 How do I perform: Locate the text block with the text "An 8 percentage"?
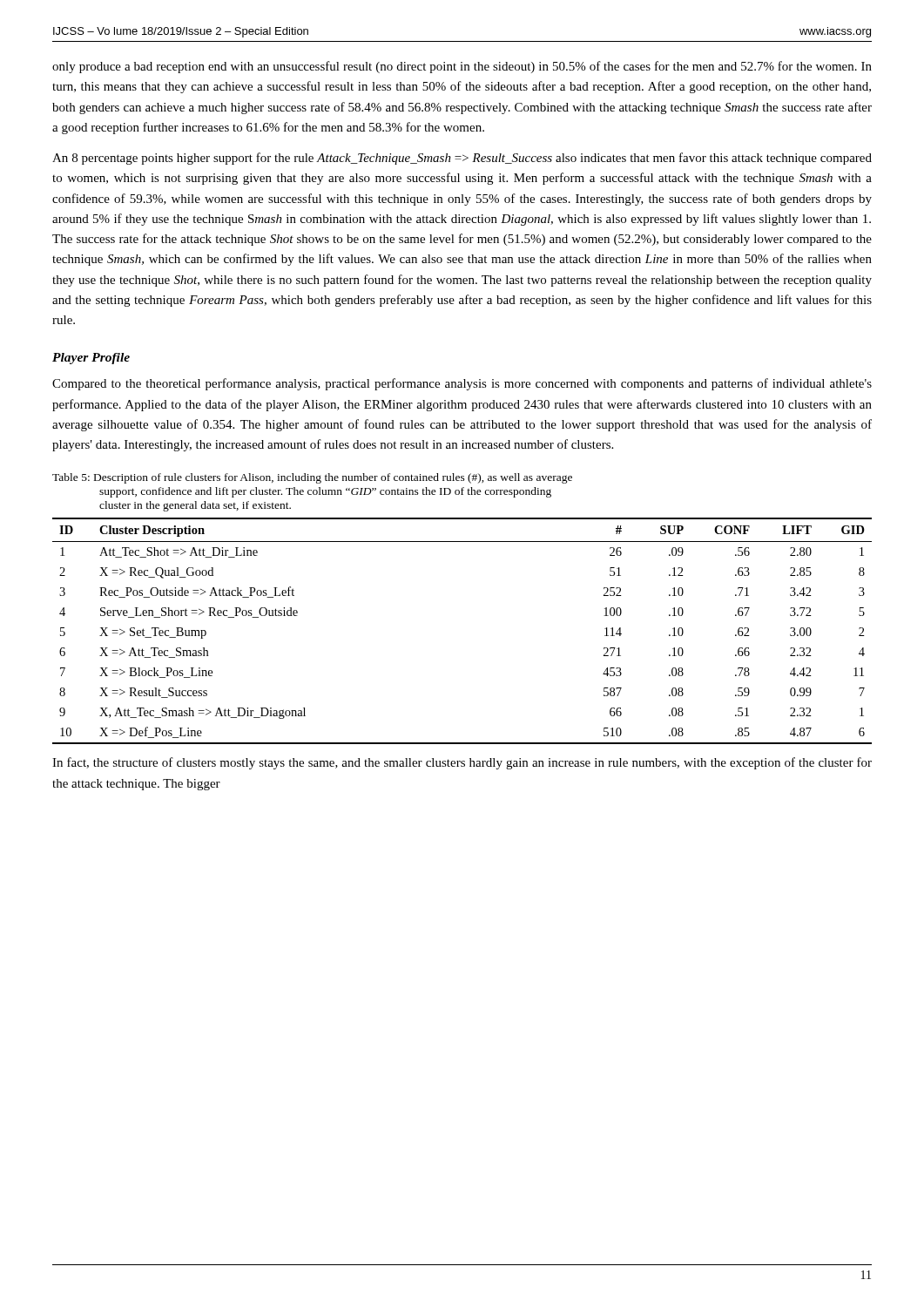coord(462,239)
